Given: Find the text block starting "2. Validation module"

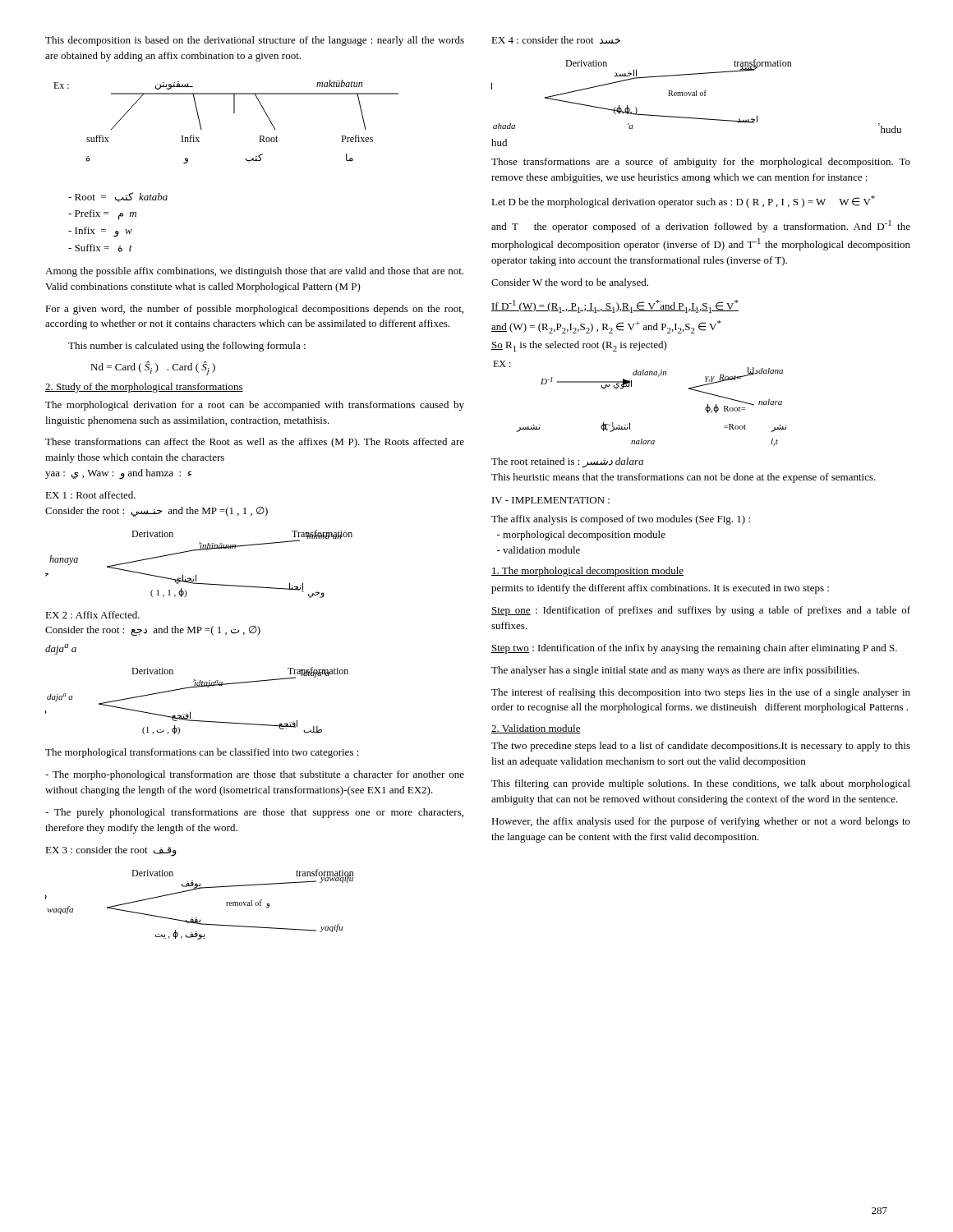Looking at the screenshot, I should [x=536, y=728].
